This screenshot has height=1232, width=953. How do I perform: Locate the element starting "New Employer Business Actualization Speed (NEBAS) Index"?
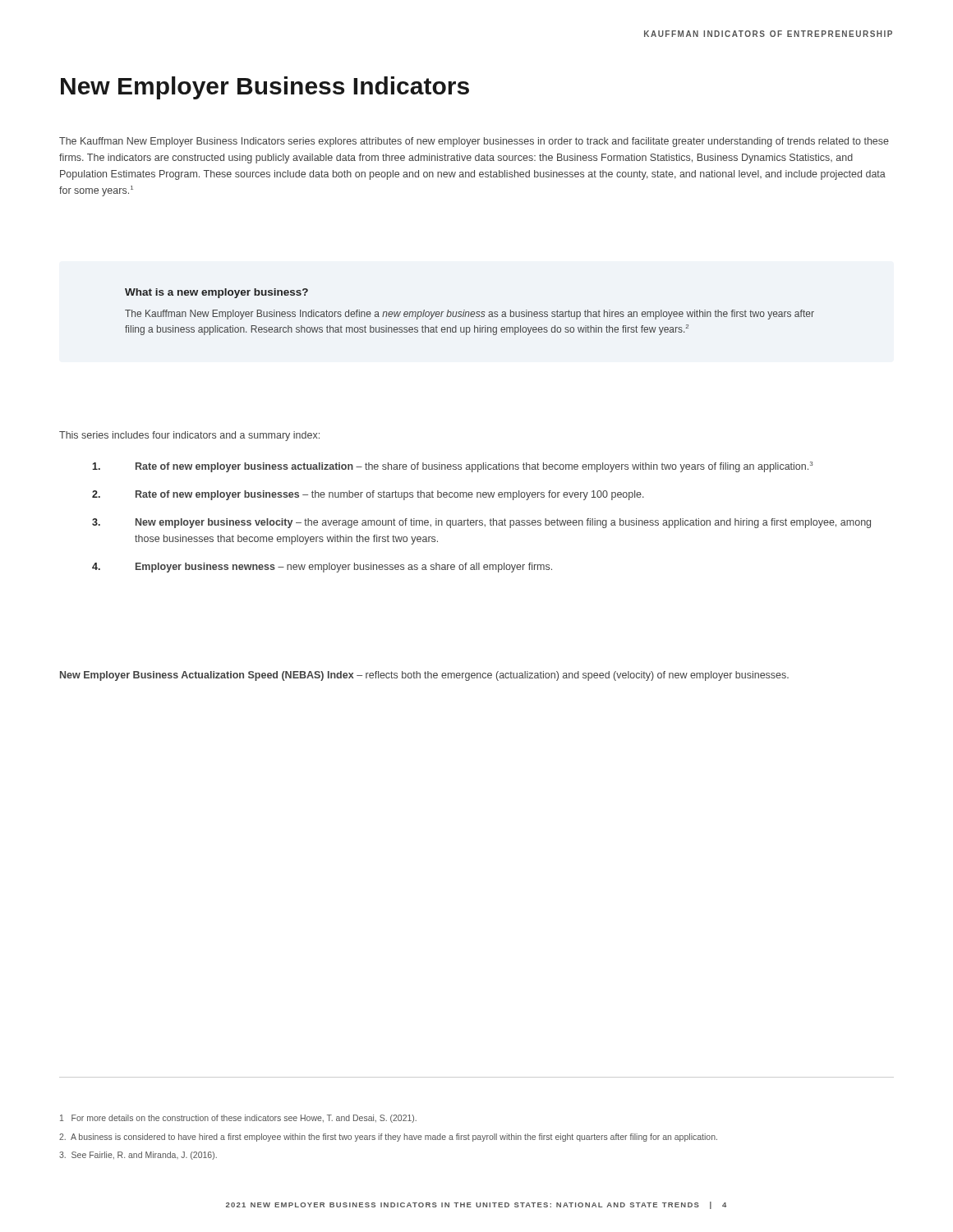pos(424,675)
